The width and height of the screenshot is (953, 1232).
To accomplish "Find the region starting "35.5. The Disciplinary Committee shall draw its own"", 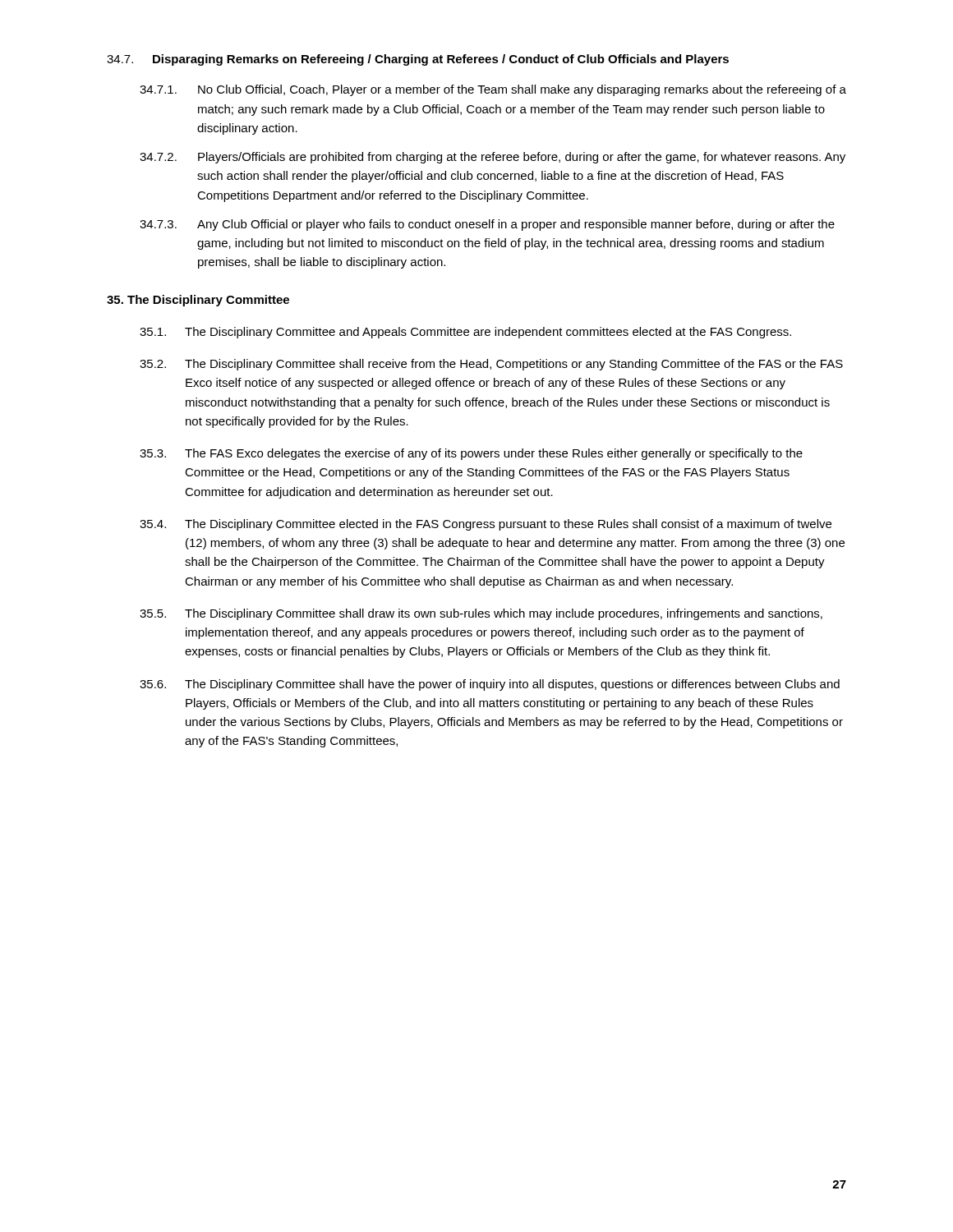I will [493, 632].
